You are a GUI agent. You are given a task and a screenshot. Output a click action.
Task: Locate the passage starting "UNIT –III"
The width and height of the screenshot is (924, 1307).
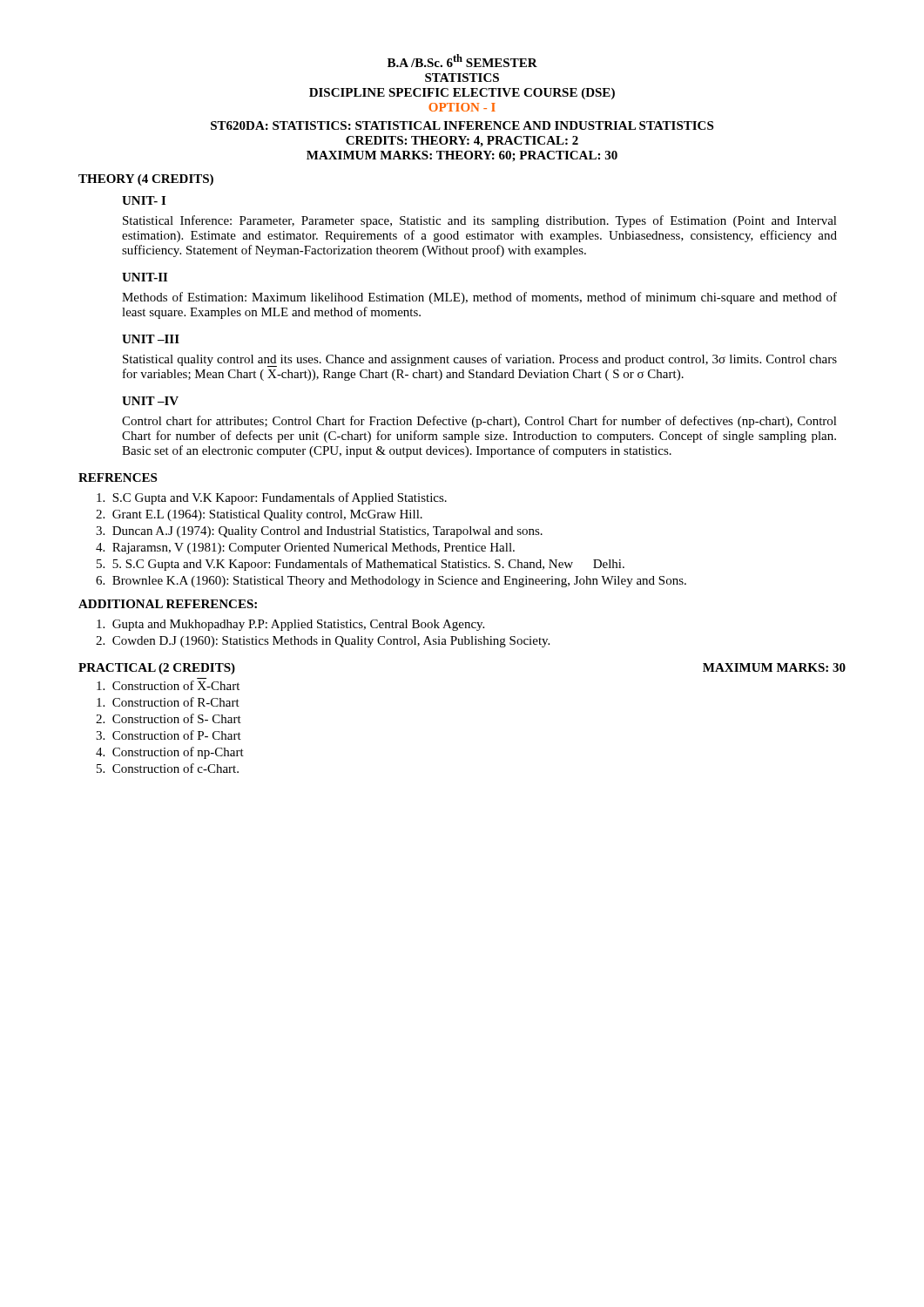pos(151,339)
